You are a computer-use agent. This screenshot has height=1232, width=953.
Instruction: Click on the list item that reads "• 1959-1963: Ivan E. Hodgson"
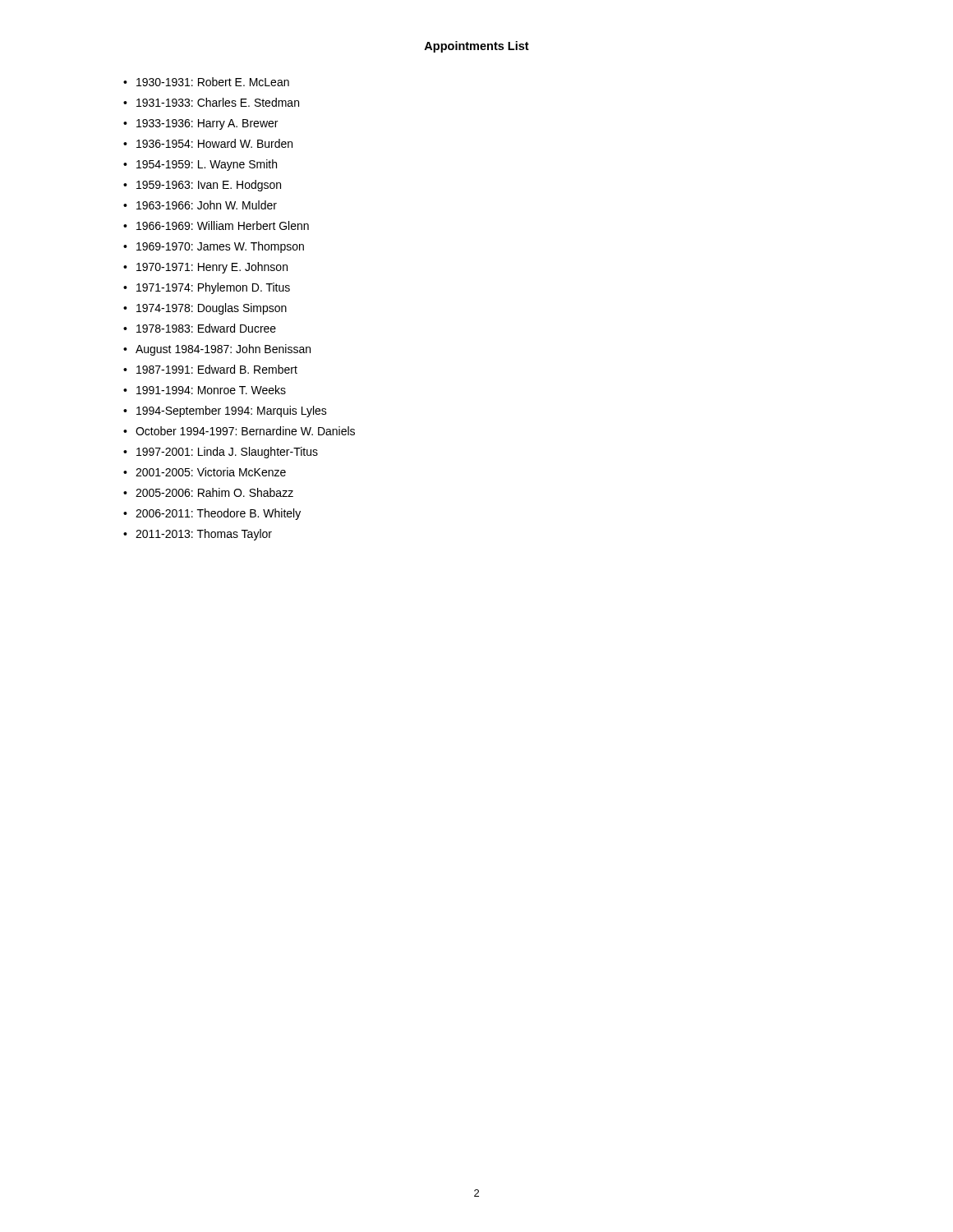click(203, 185)
